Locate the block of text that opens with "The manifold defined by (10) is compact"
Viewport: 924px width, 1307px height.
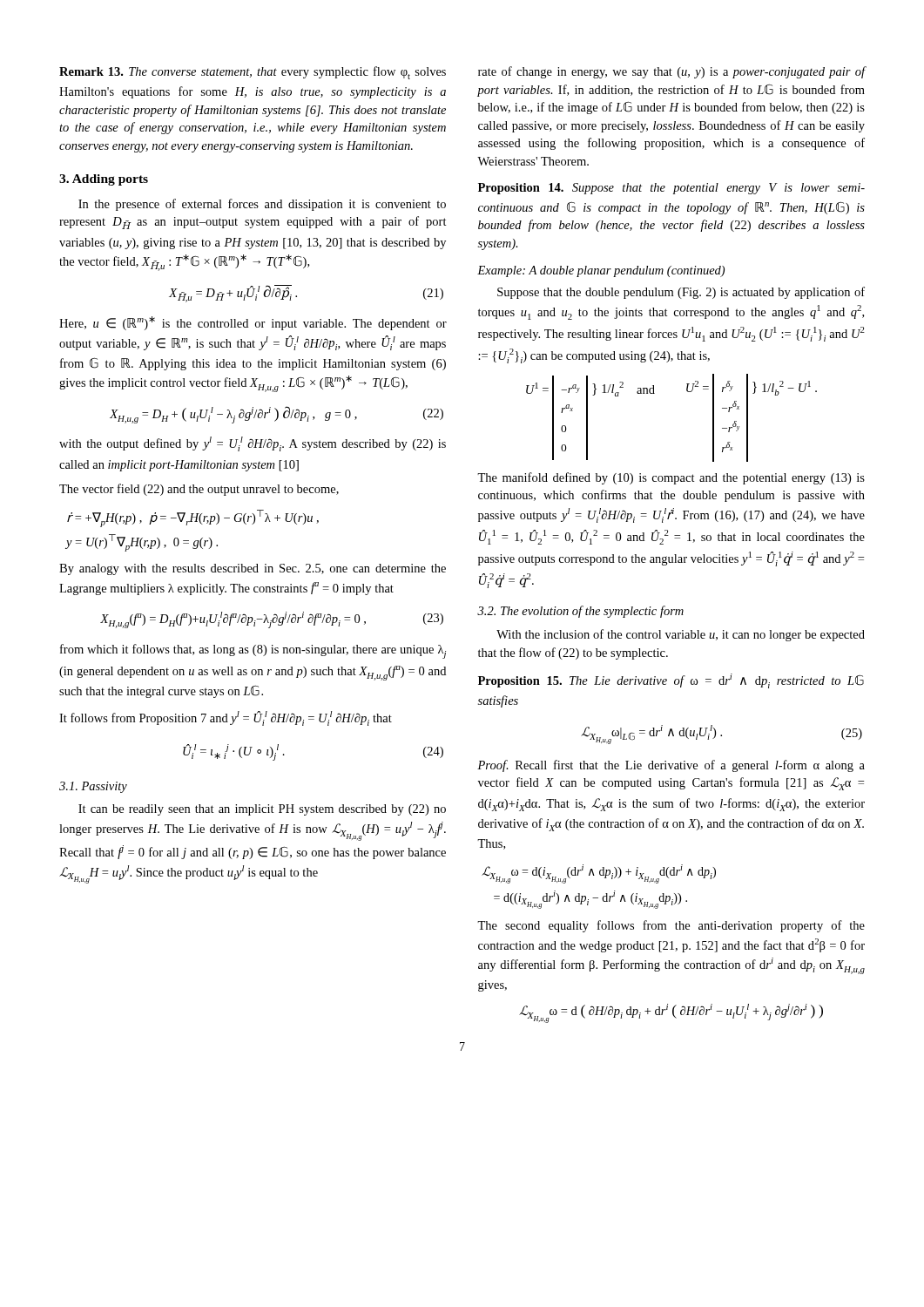click(671, 530)
